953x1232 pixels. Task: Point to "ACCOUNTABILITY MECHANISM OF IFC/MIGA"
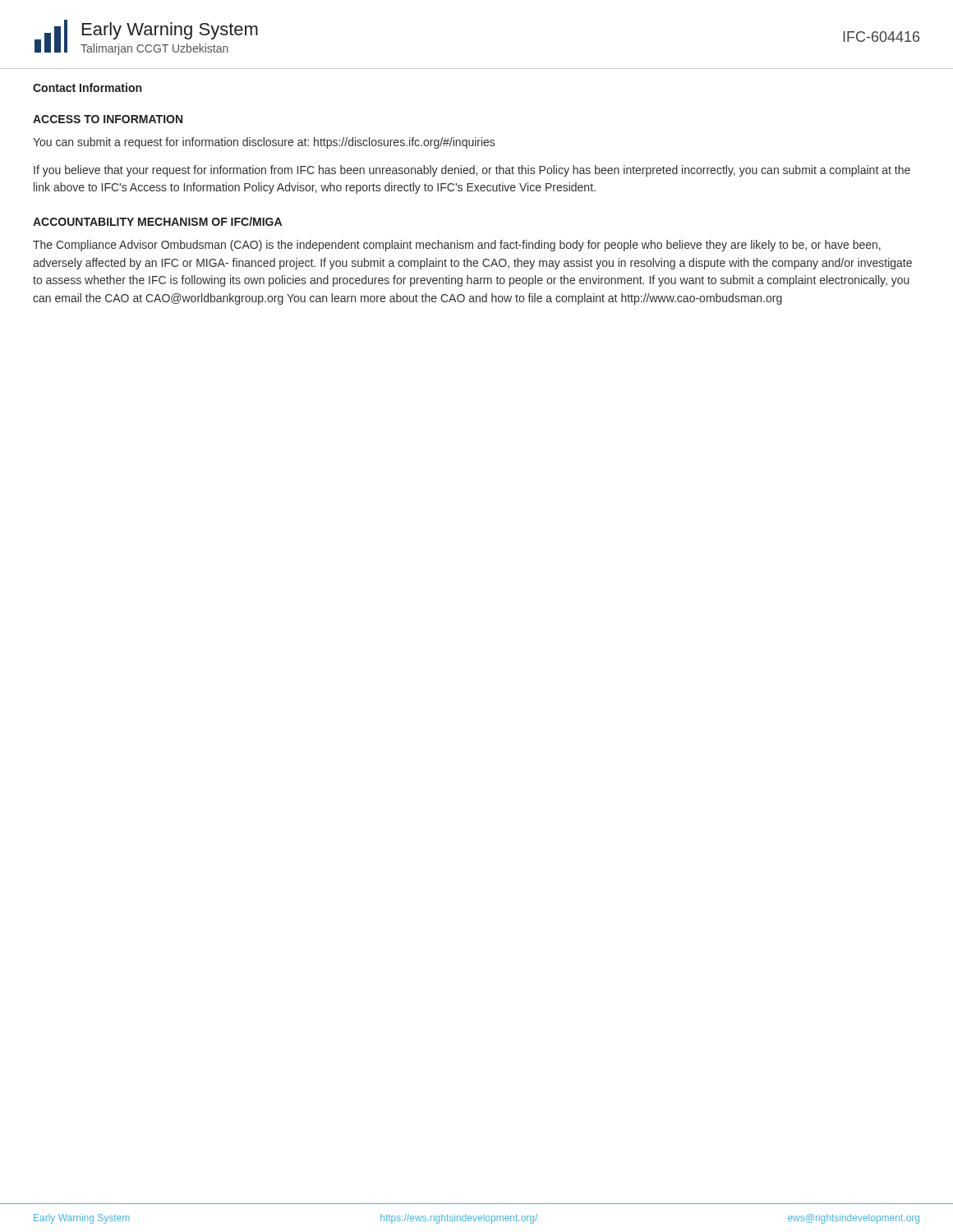pyautogui.click(x=158, y=222)
